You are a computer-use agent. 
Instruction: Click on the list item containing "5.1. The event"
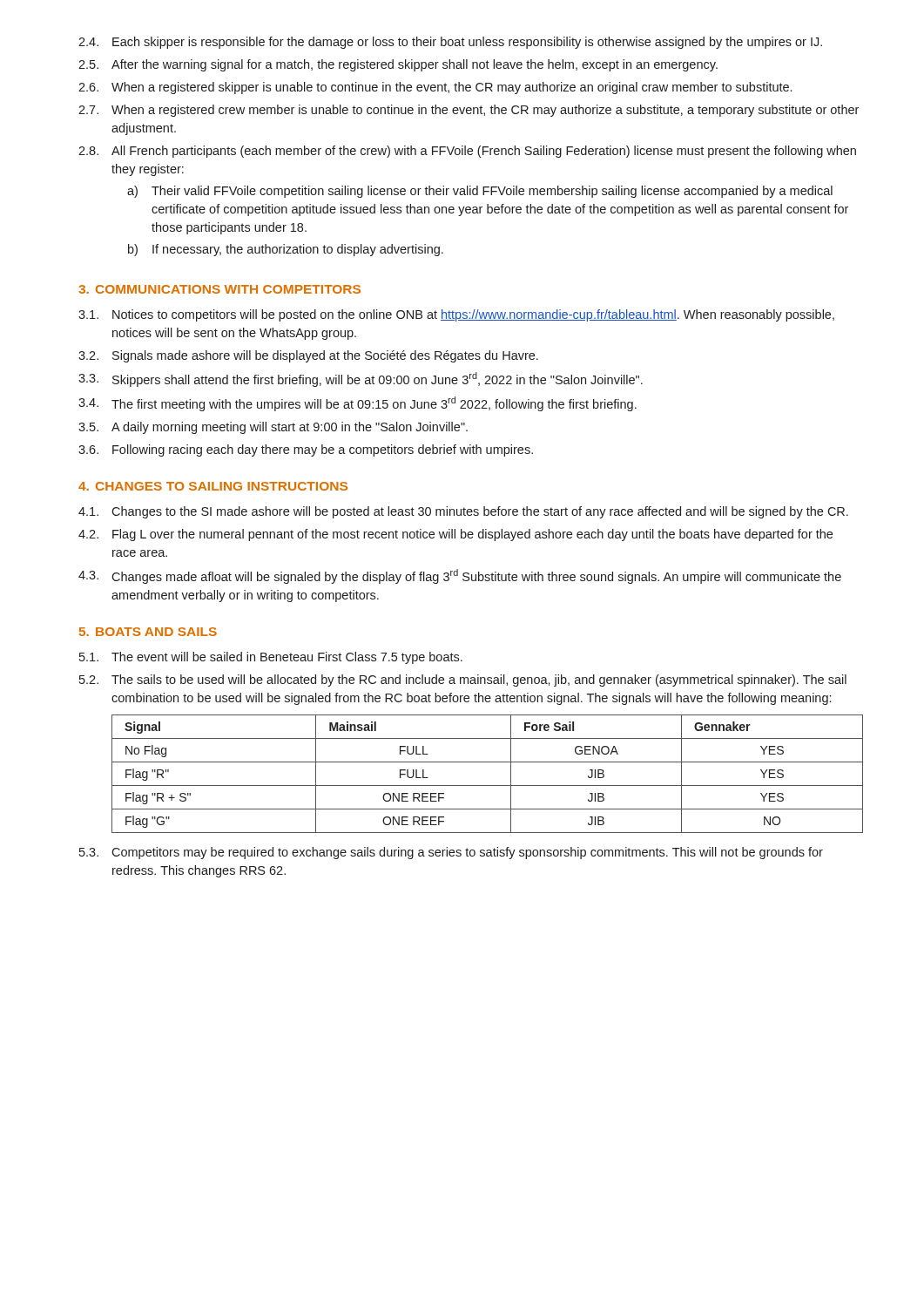point(470,657)
